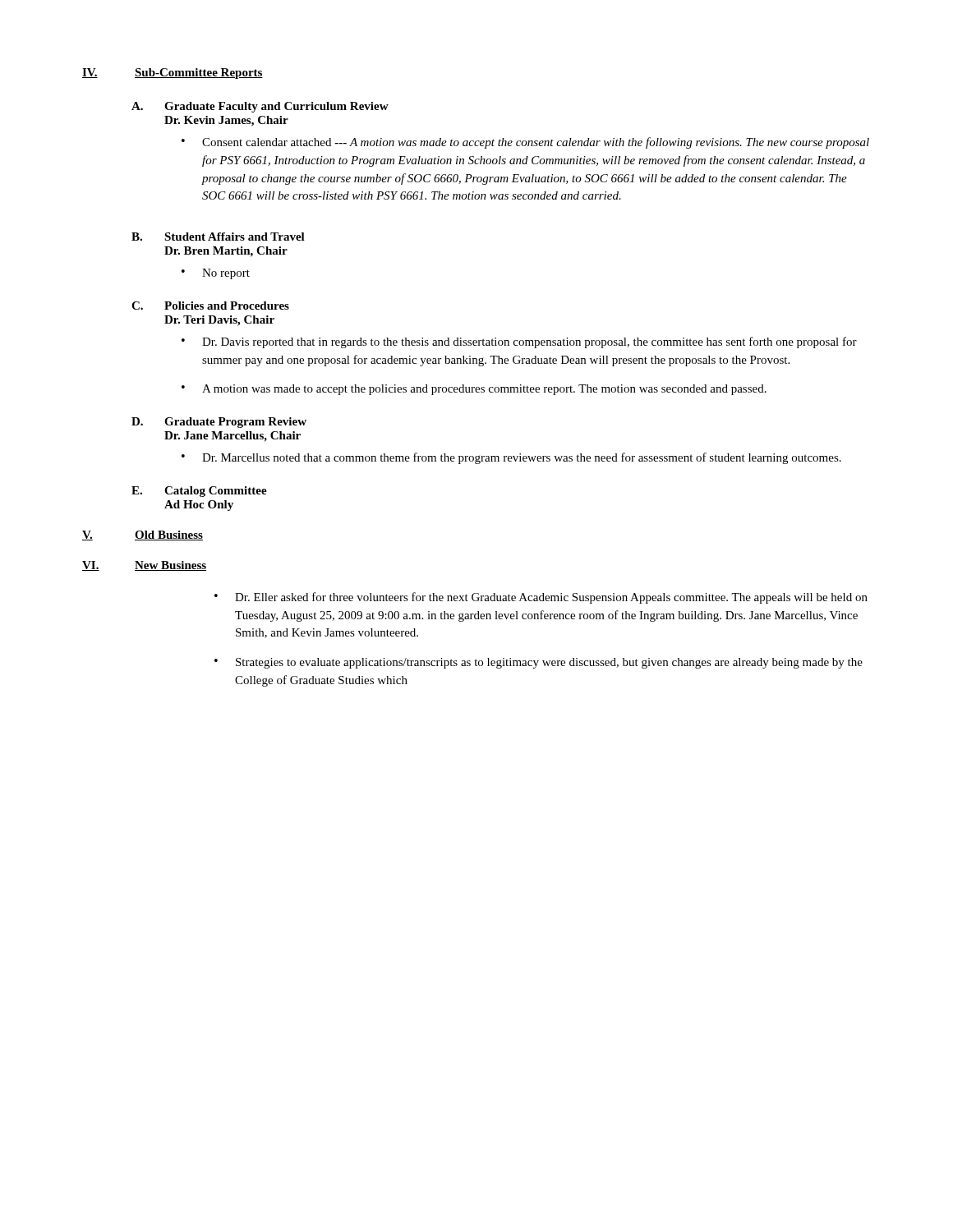
Task: Select the list item that reads "• Dr. Davis reported that in"
Action: coord(526,351)
